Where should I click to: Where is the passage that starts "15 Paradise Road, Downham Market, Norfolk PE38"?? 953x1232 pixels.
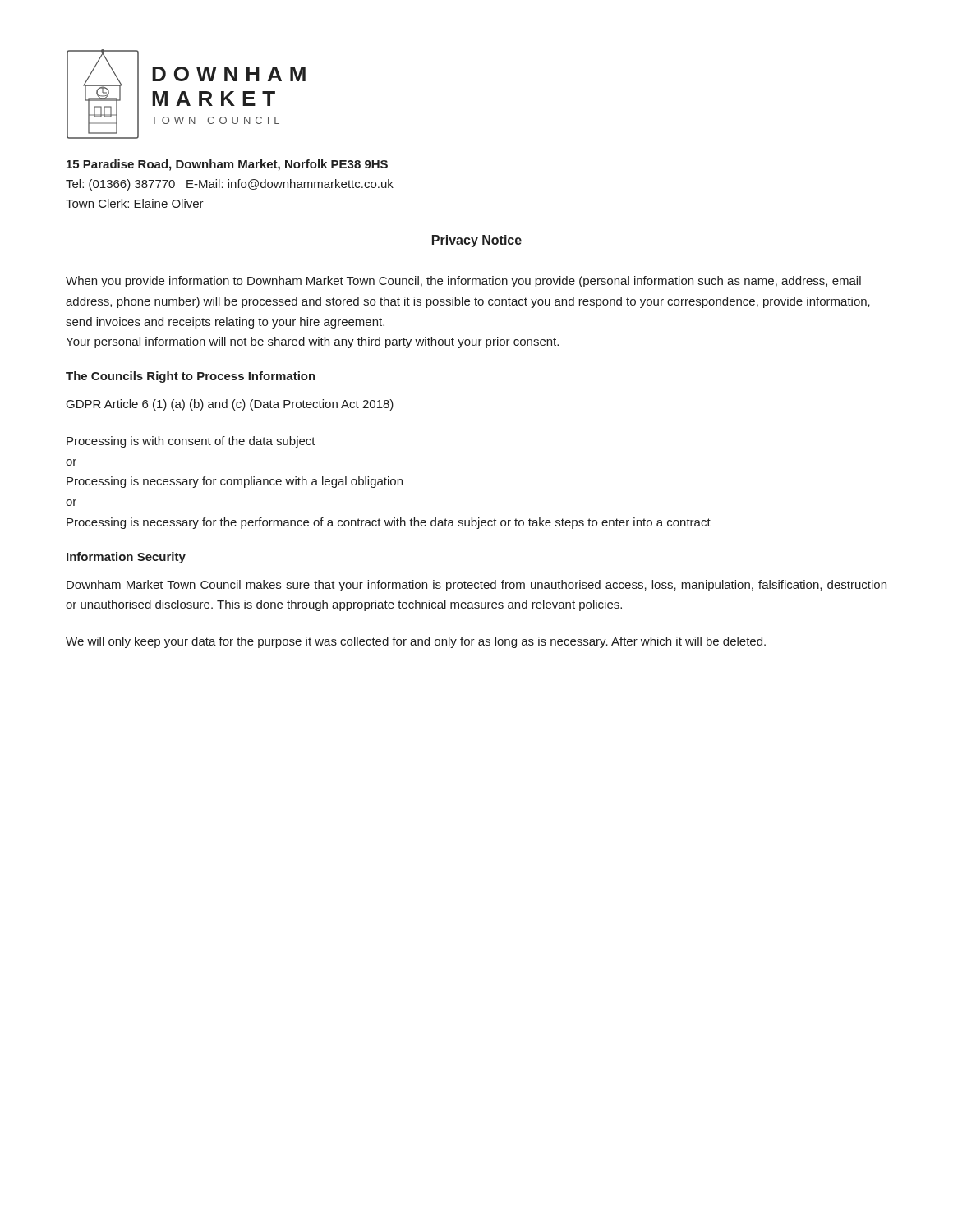(227, 165)
